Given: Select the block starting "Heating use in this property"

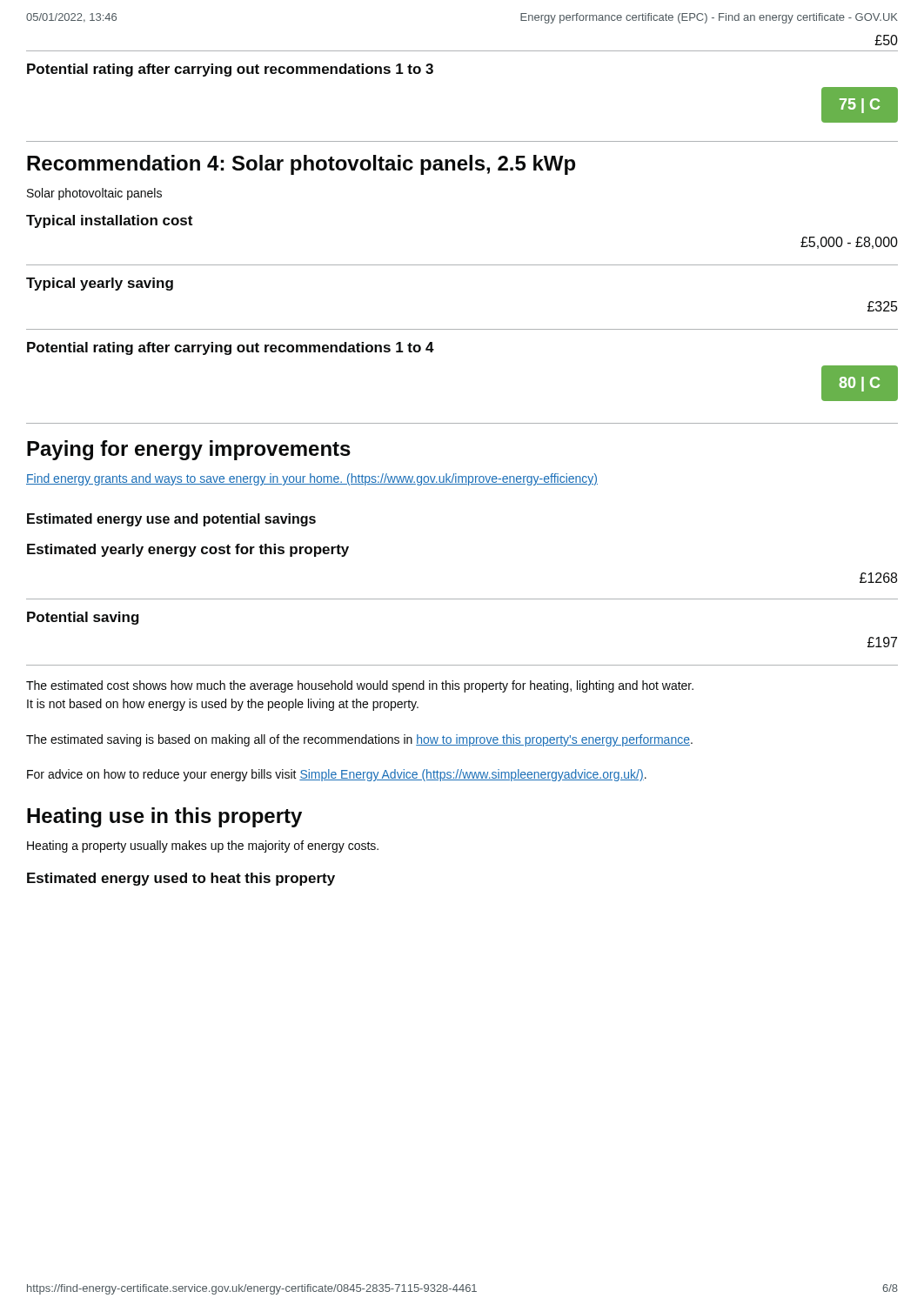Looking at the screenshot, I should (x=164, y=816).
